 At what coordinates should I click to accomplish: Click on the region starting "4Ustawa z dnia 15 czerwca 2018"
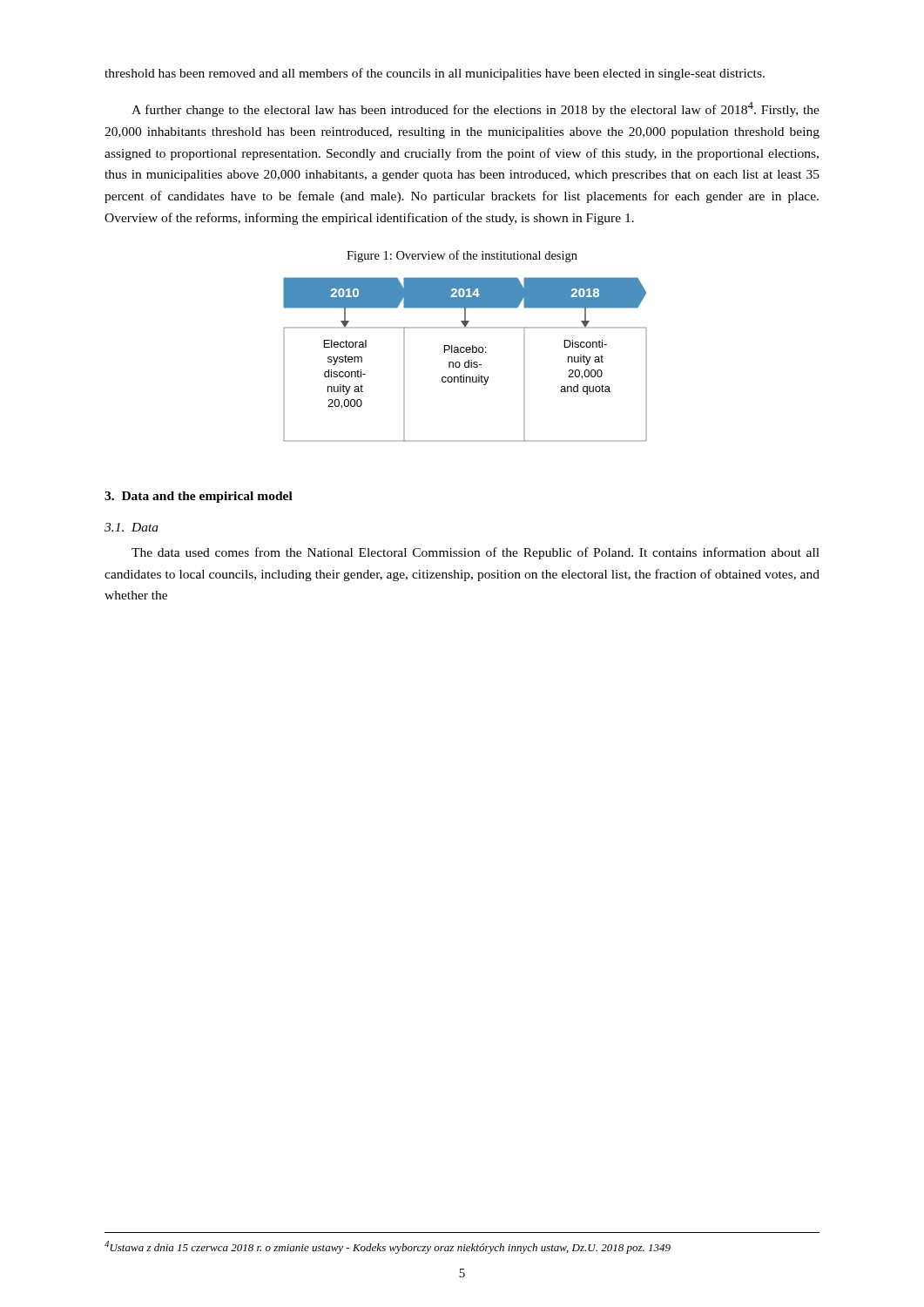click(388, 1246)
